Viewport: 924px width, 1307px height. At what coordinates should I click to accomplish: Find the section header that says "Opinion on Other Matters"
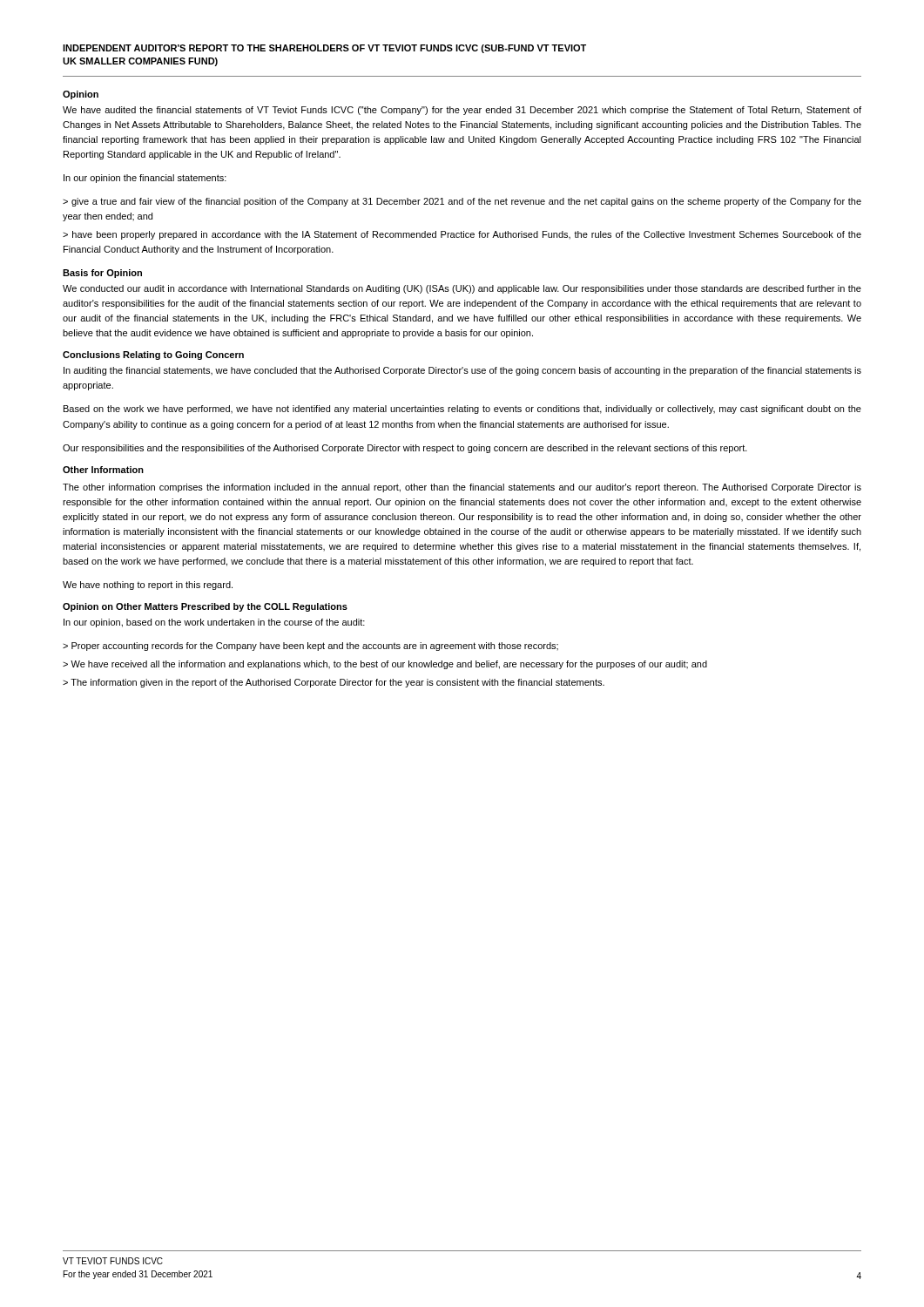(x=205, y=606)
